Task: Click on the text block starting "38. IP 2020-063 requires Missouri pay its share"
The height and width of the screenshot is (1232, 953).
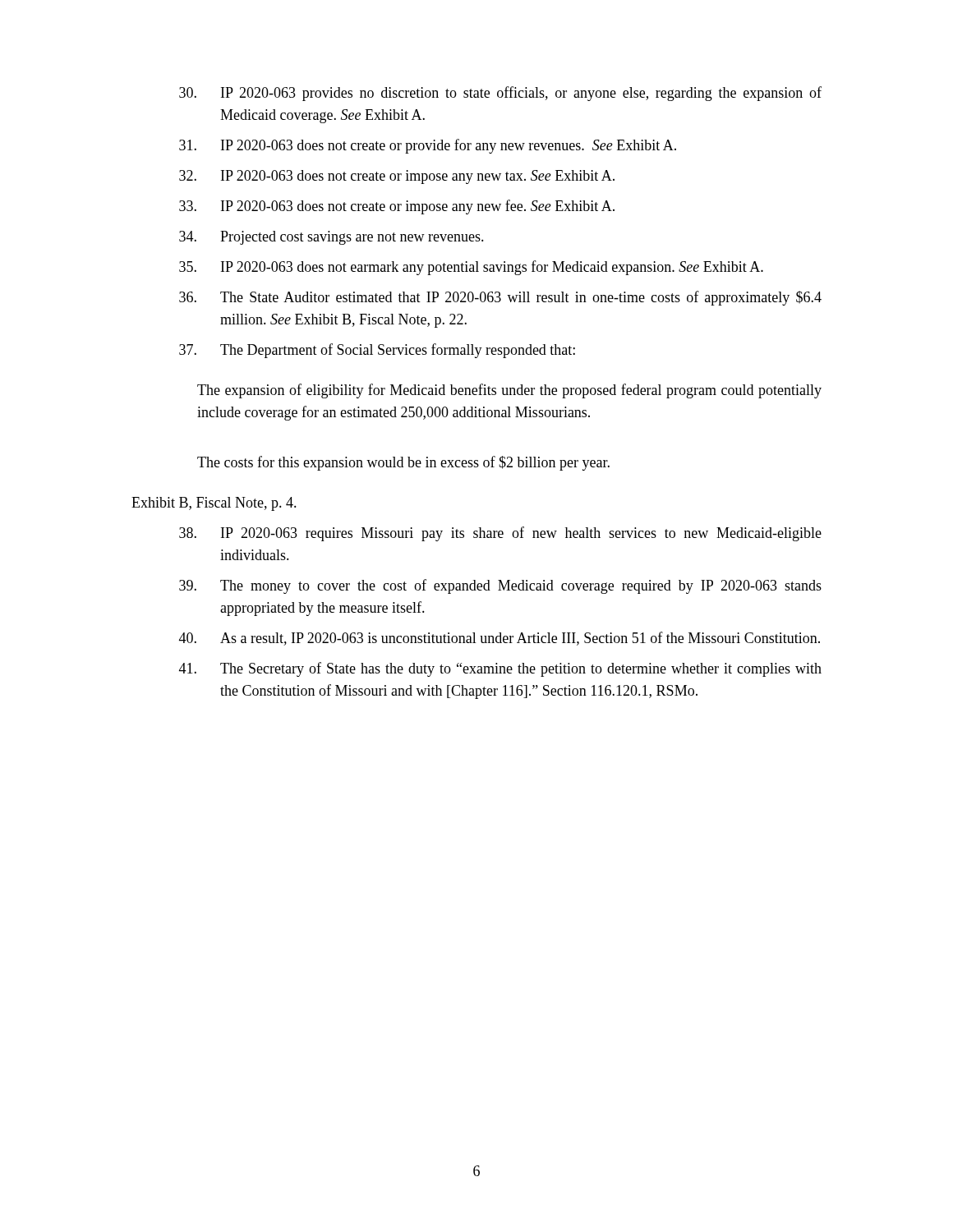Action: click(476, 545)
